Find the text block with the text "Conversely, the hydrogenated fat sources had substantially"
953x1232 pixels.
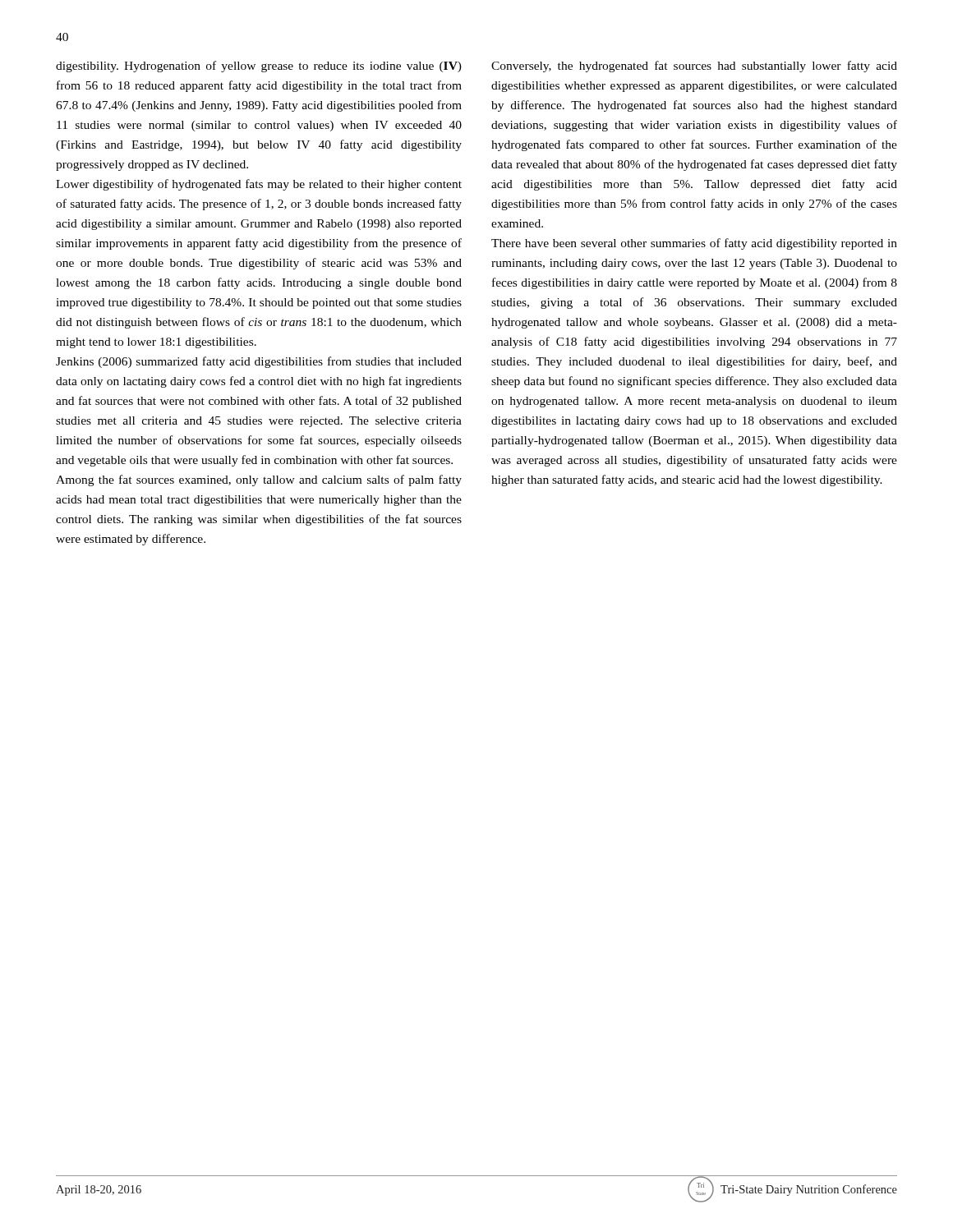pos(694,145)
